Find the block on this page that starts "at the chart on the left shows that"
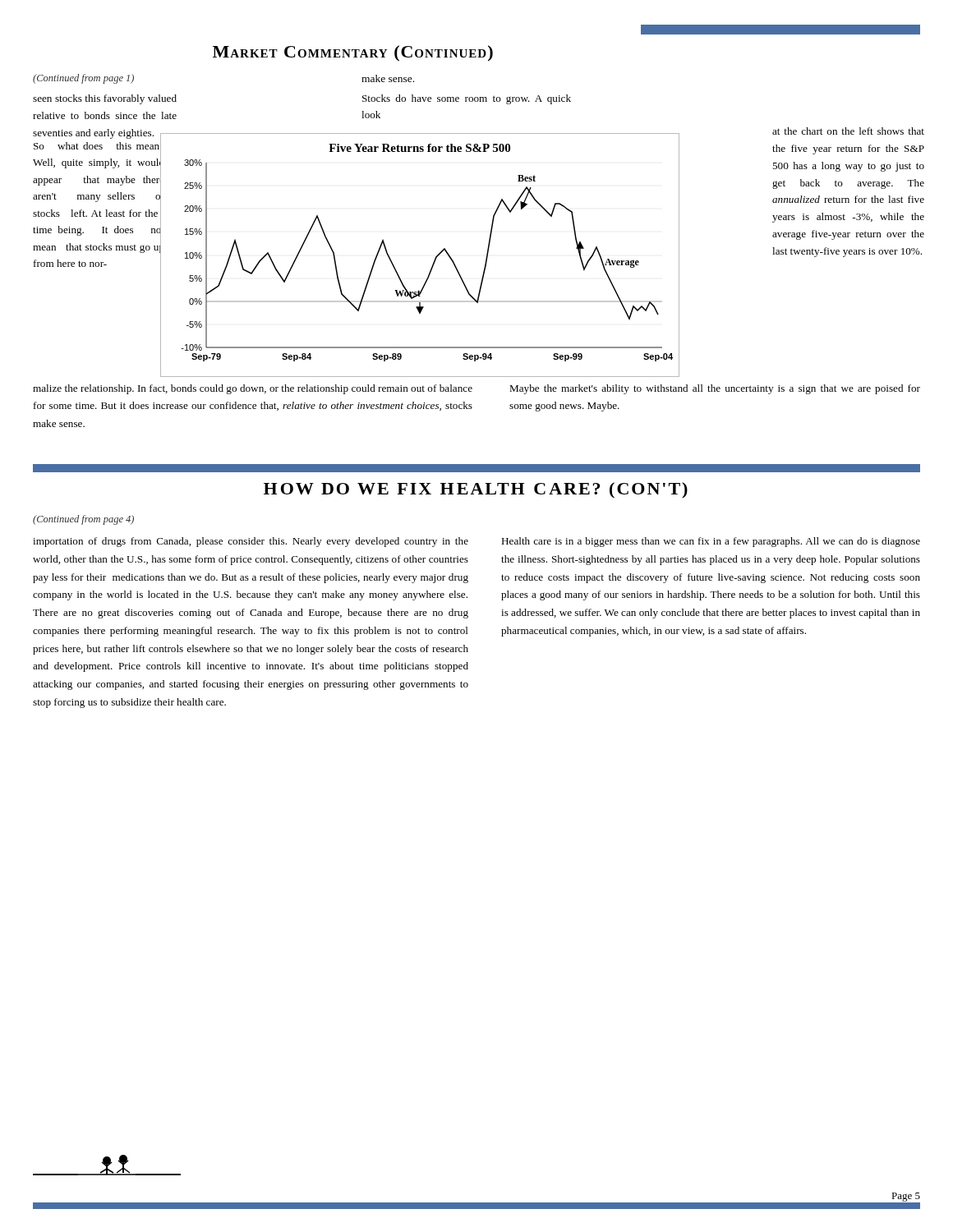 (848, 191)
